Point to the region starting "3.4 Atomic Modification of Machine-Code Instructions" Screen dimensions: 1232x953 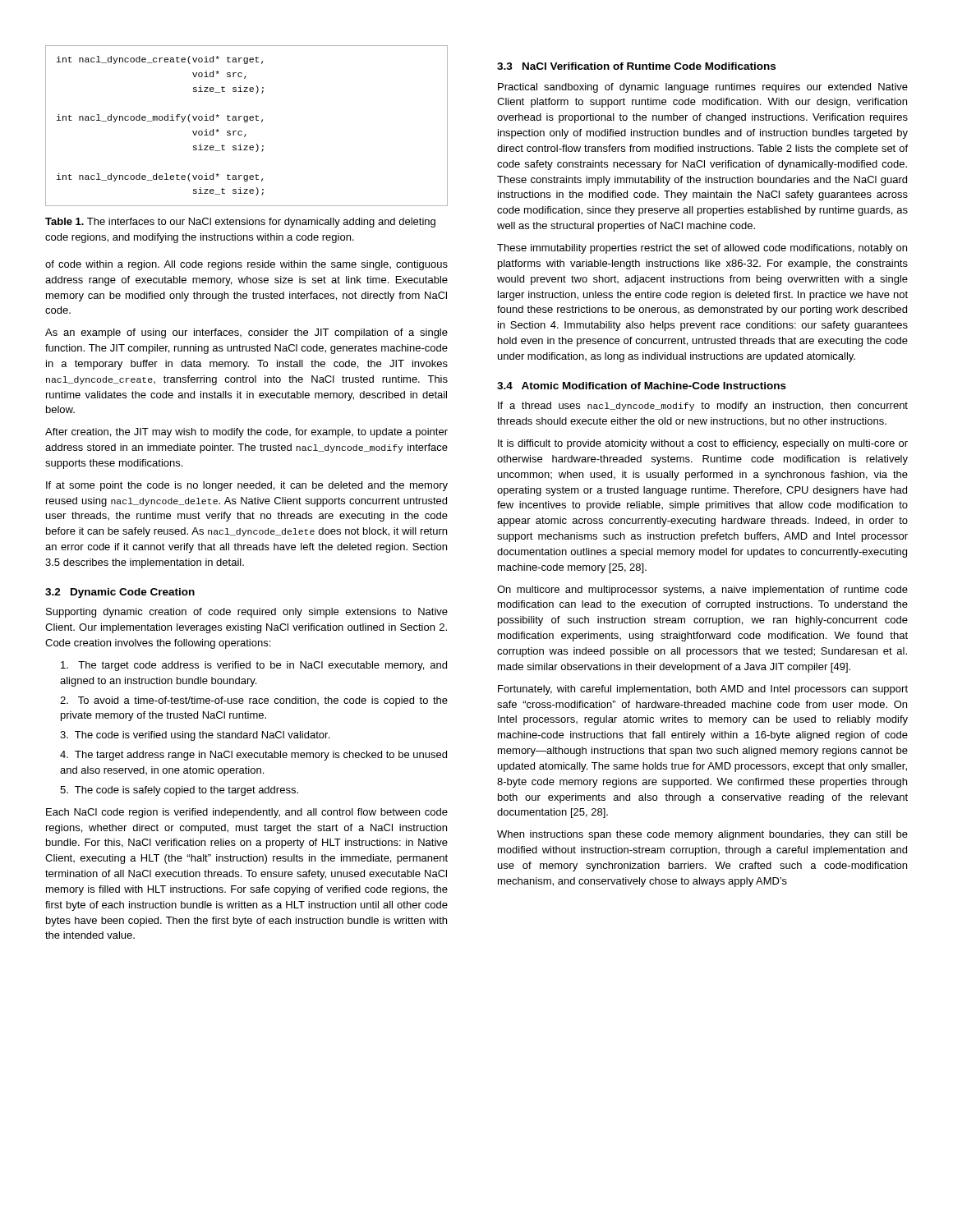642,385
